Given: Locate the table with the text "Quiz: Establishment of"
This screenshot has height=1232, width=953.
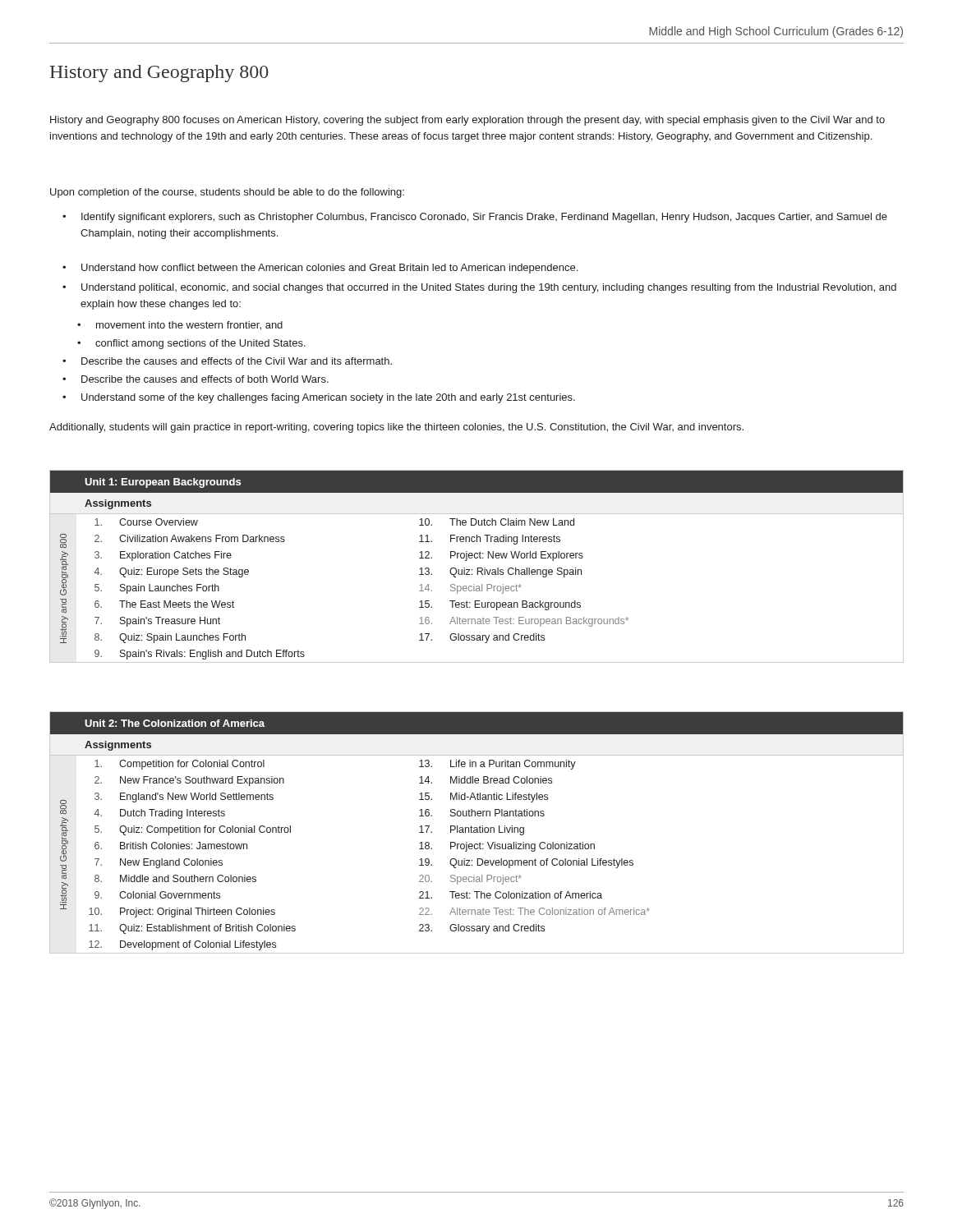Looking at the screenshot, I should 476,832.
